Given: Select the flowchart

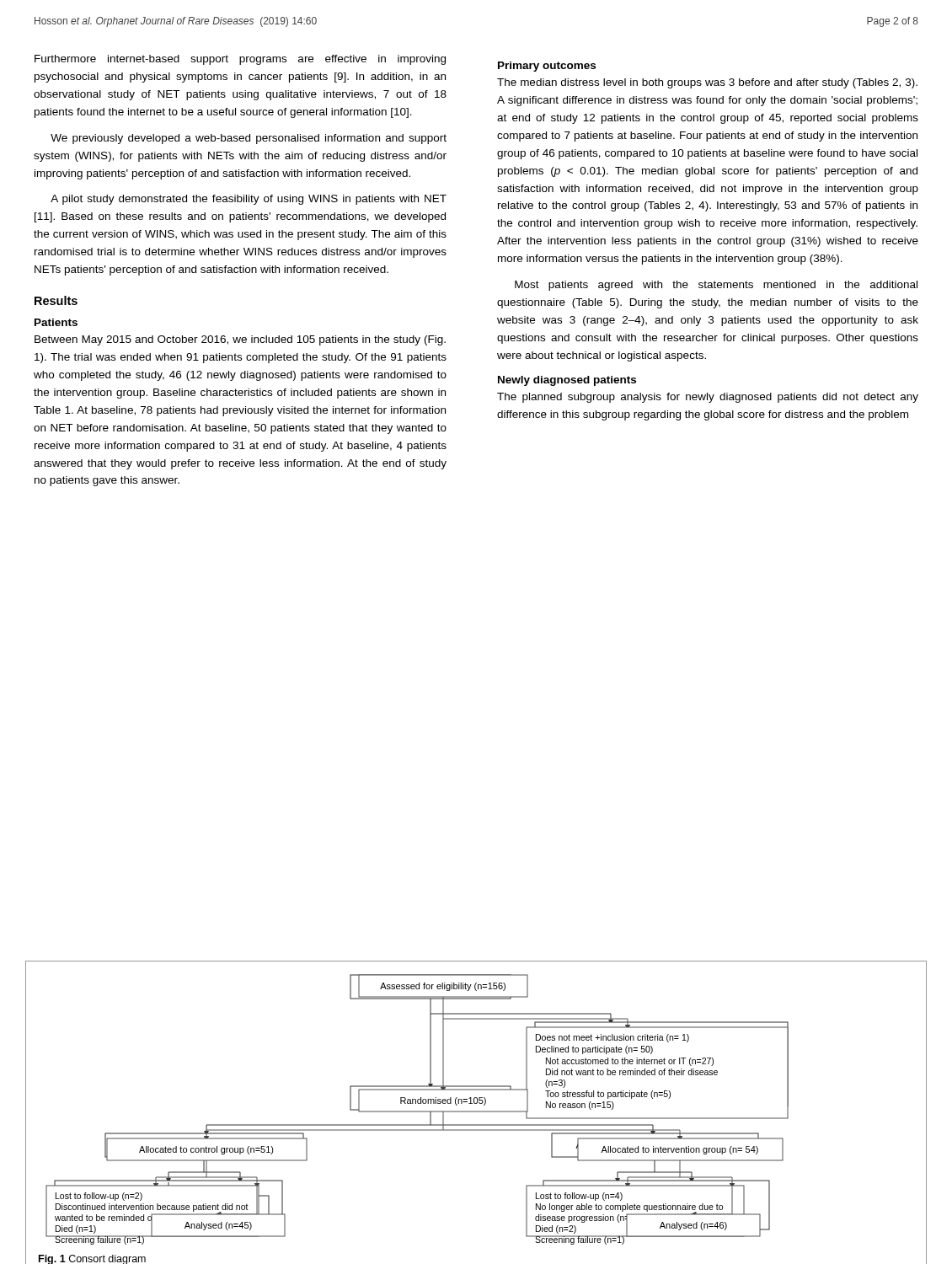Looking at the screenshot, I should pos(476,1112).
